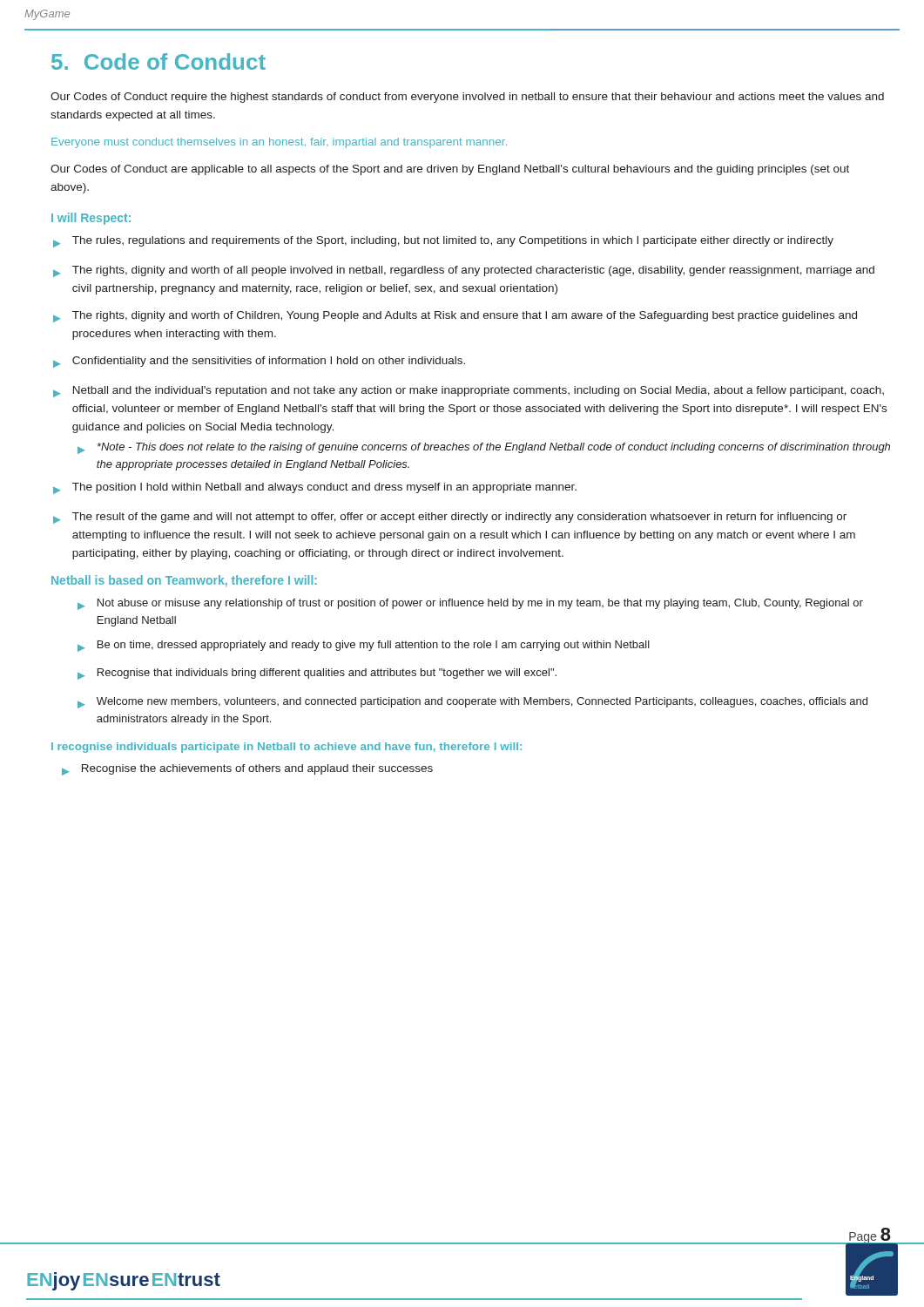Locate the block of text that opens with "Everyone must conduct themselves in an"
The width and height of the screenshot is (924, 1307).
279,141
